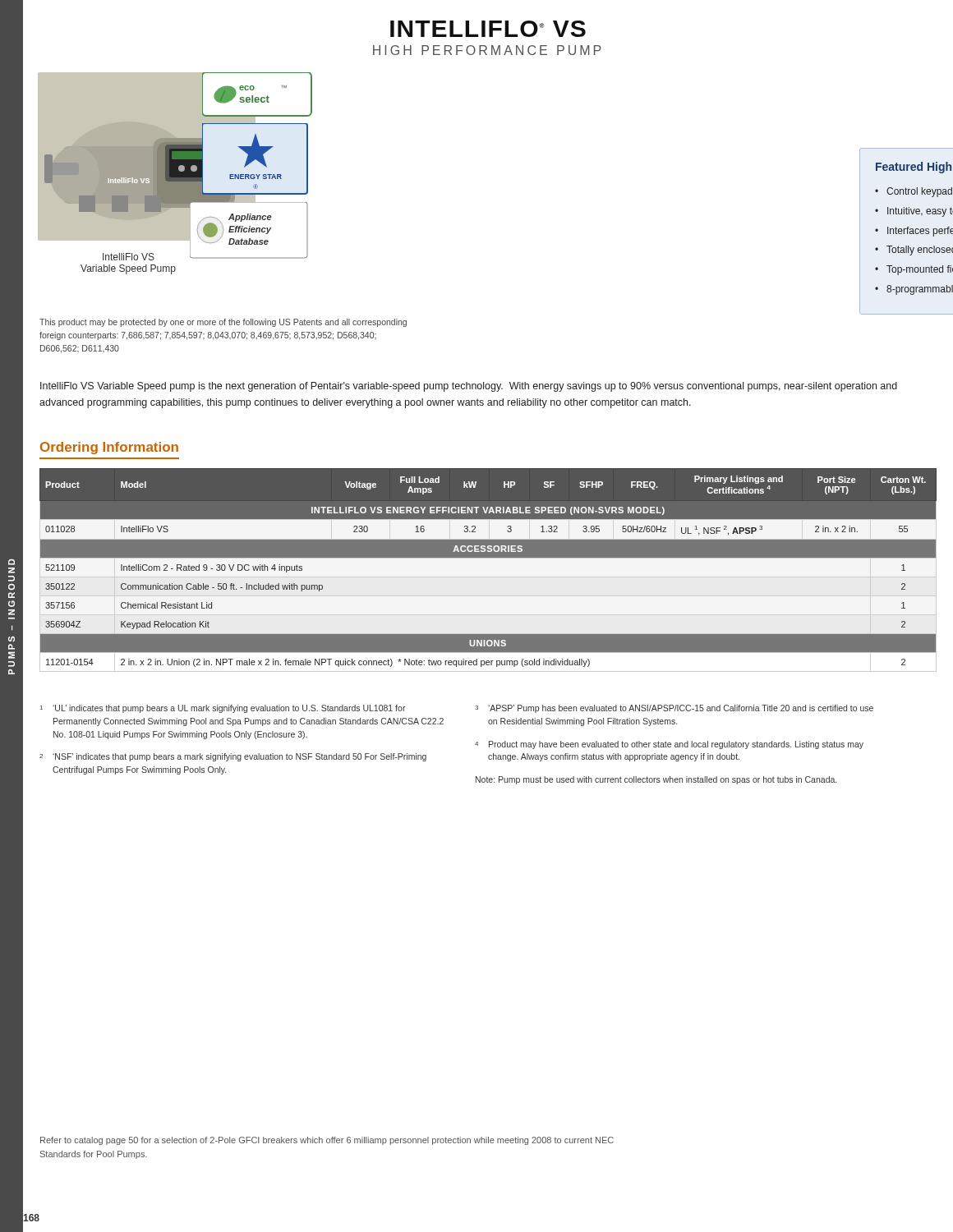
Task: Point to the passage starting "8-programmable speed settings and built in"
Action: tap(920, 289)
